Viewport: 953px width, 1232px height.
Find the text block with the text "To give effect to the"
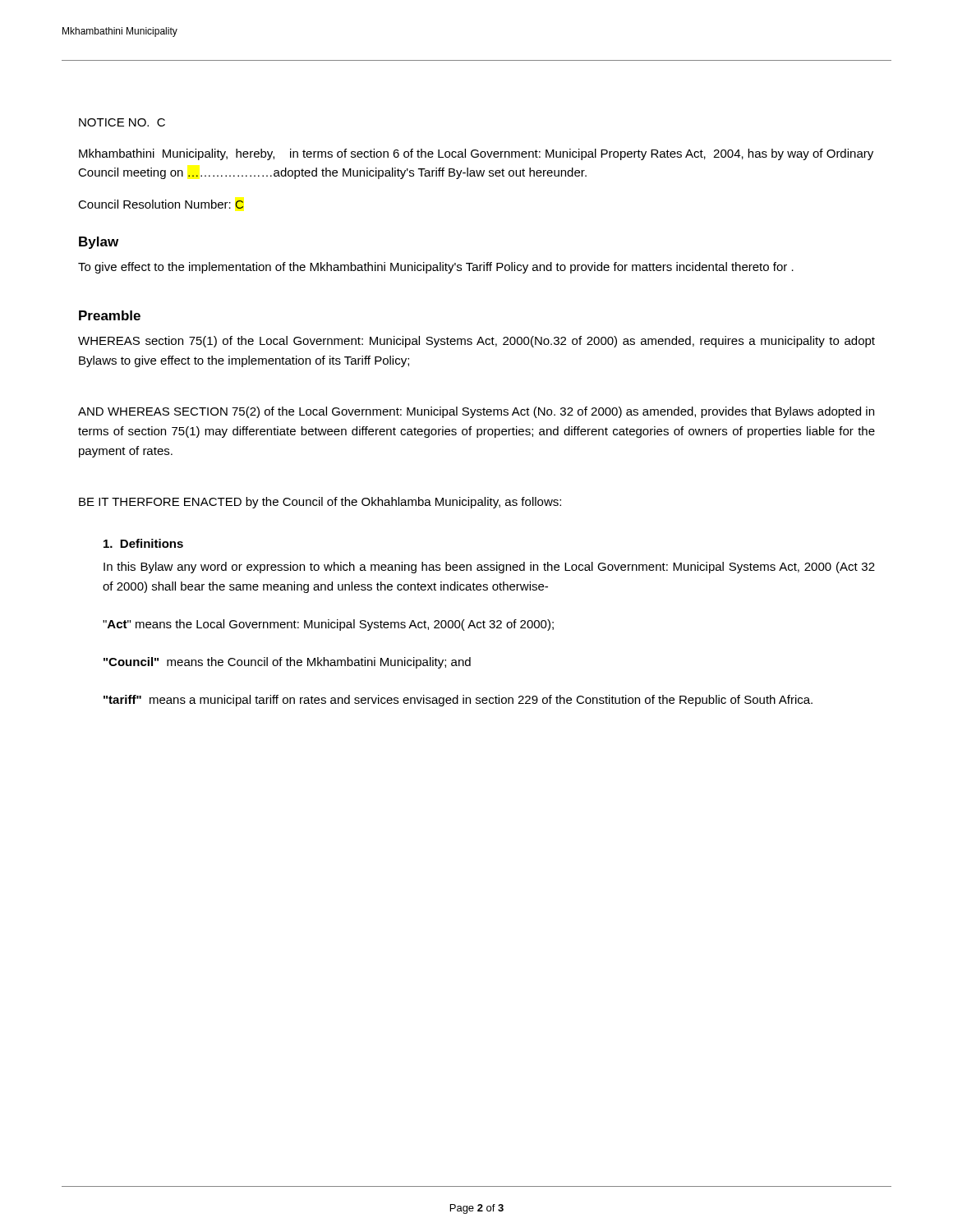[436, 266]
